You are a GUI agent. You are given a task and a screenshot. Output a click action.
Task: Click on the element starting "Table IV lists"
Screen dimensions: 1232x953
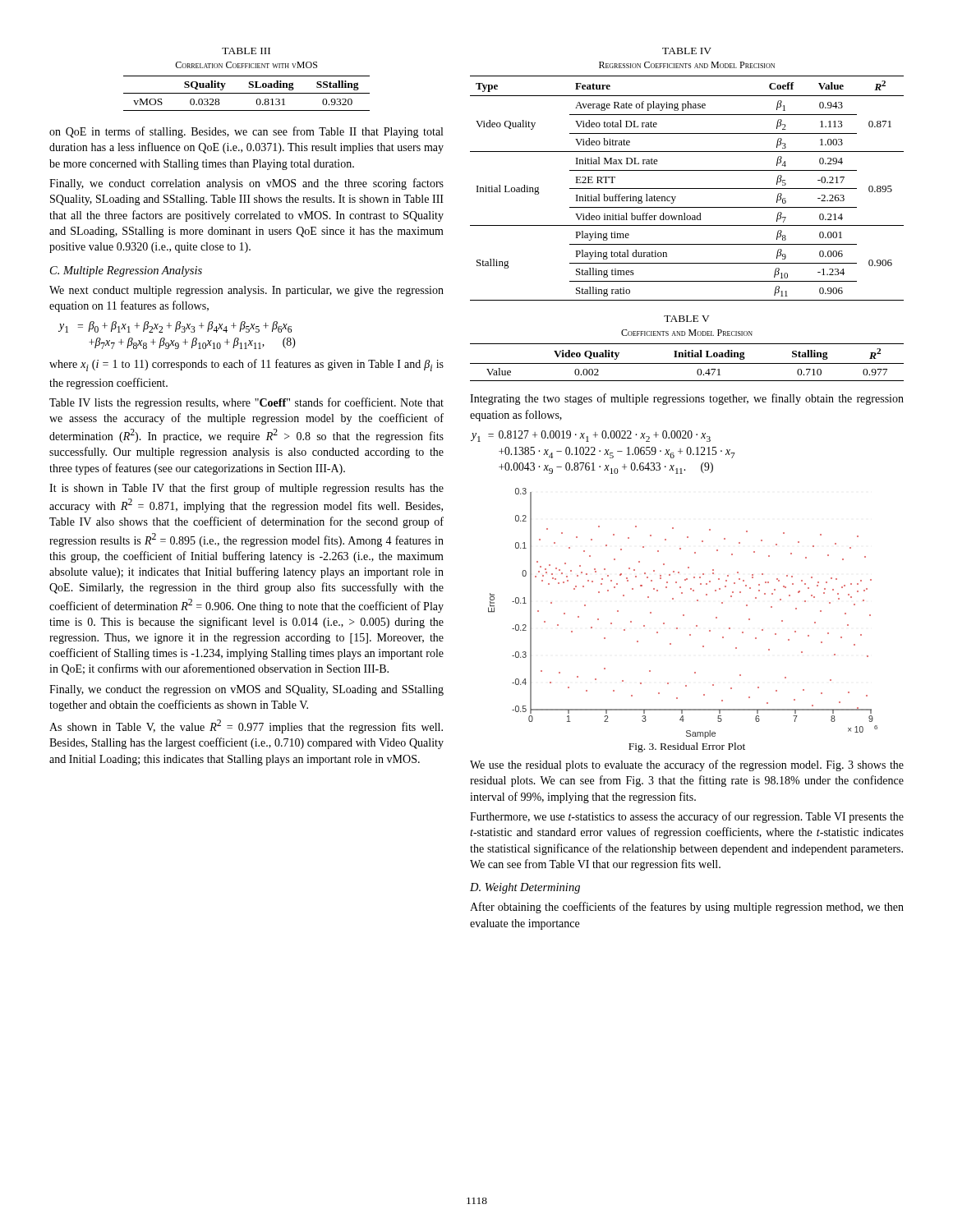(246, 436)
